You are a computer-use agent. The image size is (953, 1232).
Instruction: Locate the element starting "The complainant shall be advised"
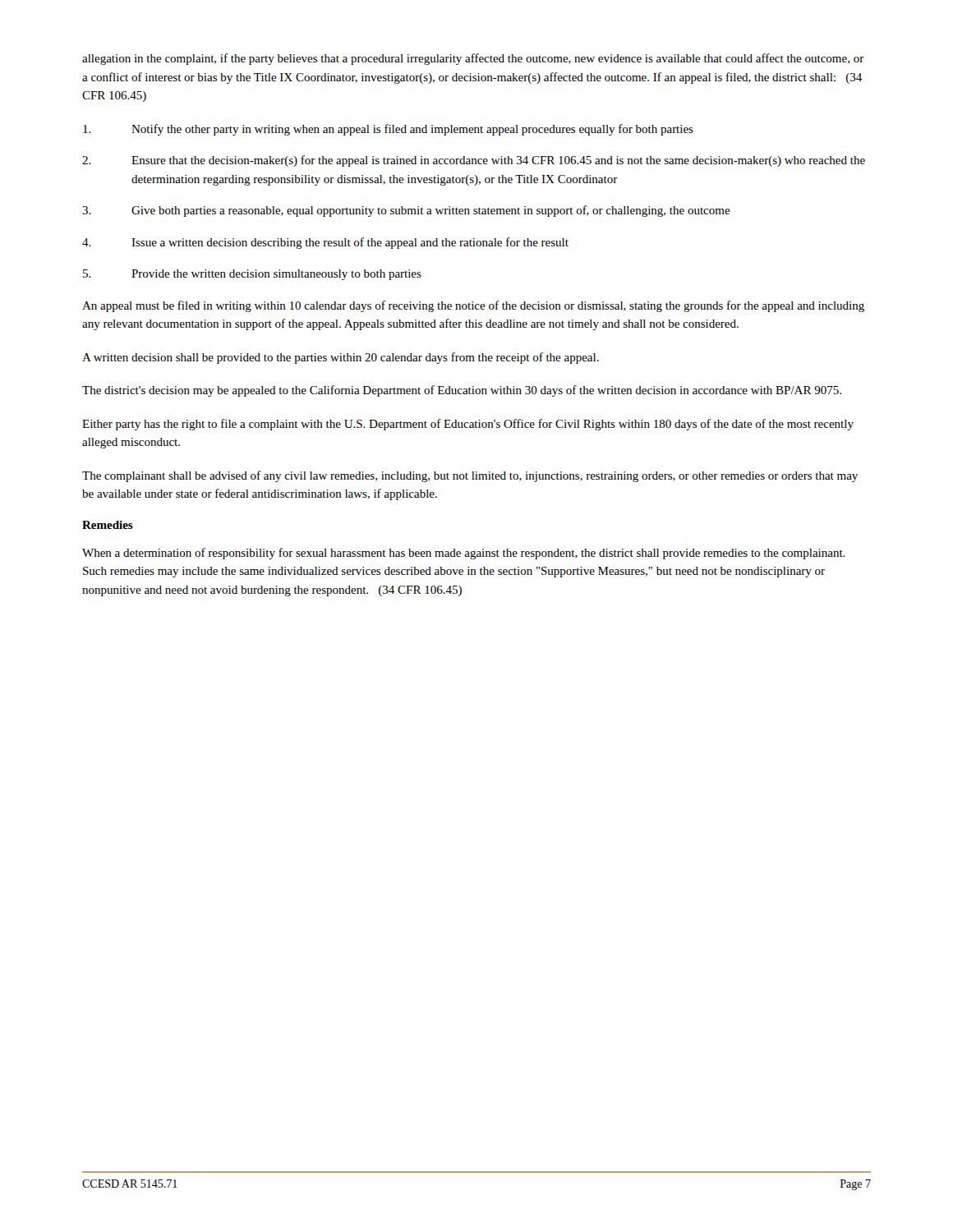[x=470, y=484]
